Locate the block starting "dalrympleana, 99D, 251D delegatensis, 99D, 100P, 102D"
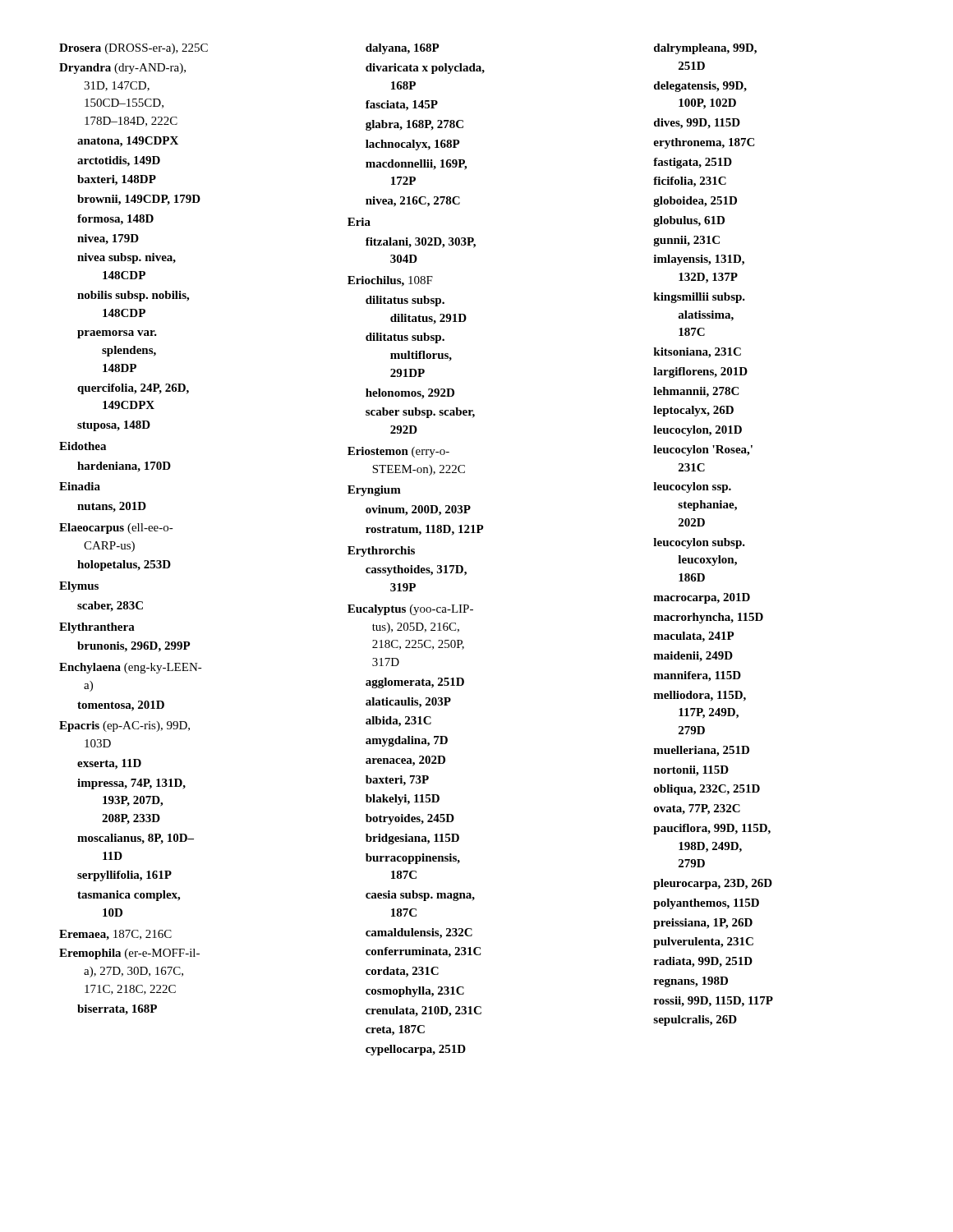Image resolution: width=953 pixels, height=1232 pixels. pyautogui.click(x=705, y=49)
